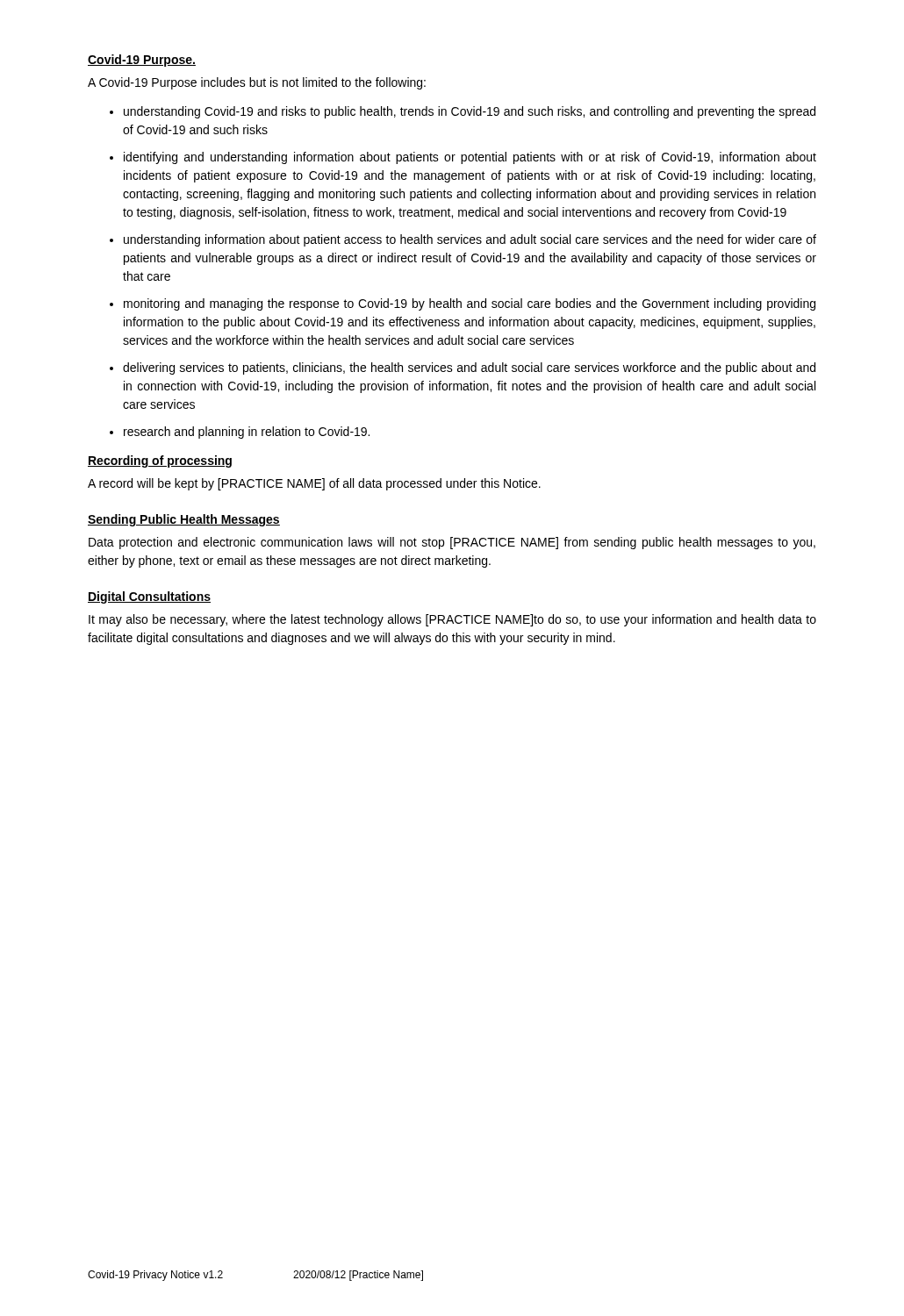Navigate to the region starting "research and planning"
904x1316 pixels.
click(x=247, y=432)
